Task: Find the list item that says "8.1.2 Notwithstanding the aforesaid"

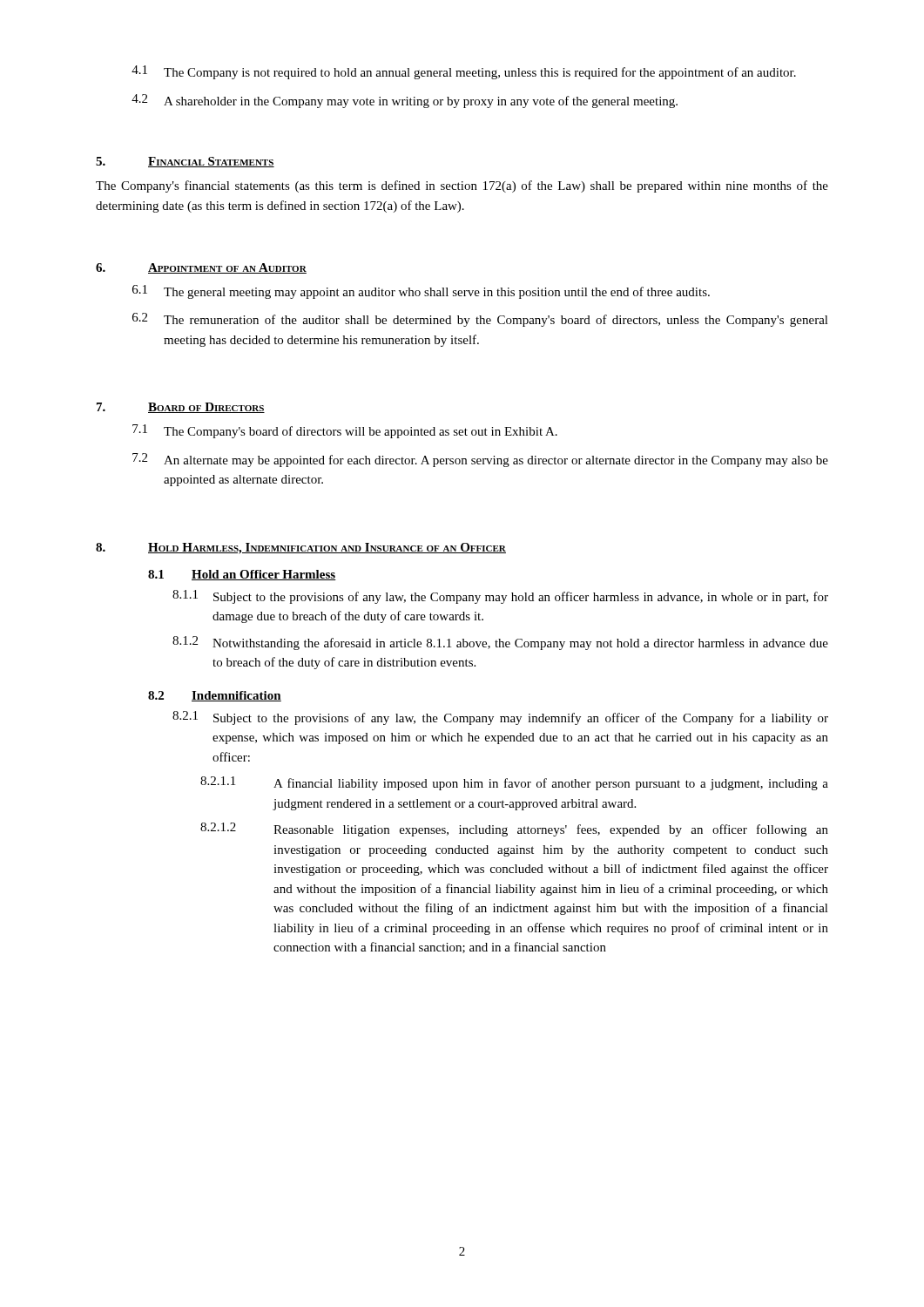Action: pos(488,653)
